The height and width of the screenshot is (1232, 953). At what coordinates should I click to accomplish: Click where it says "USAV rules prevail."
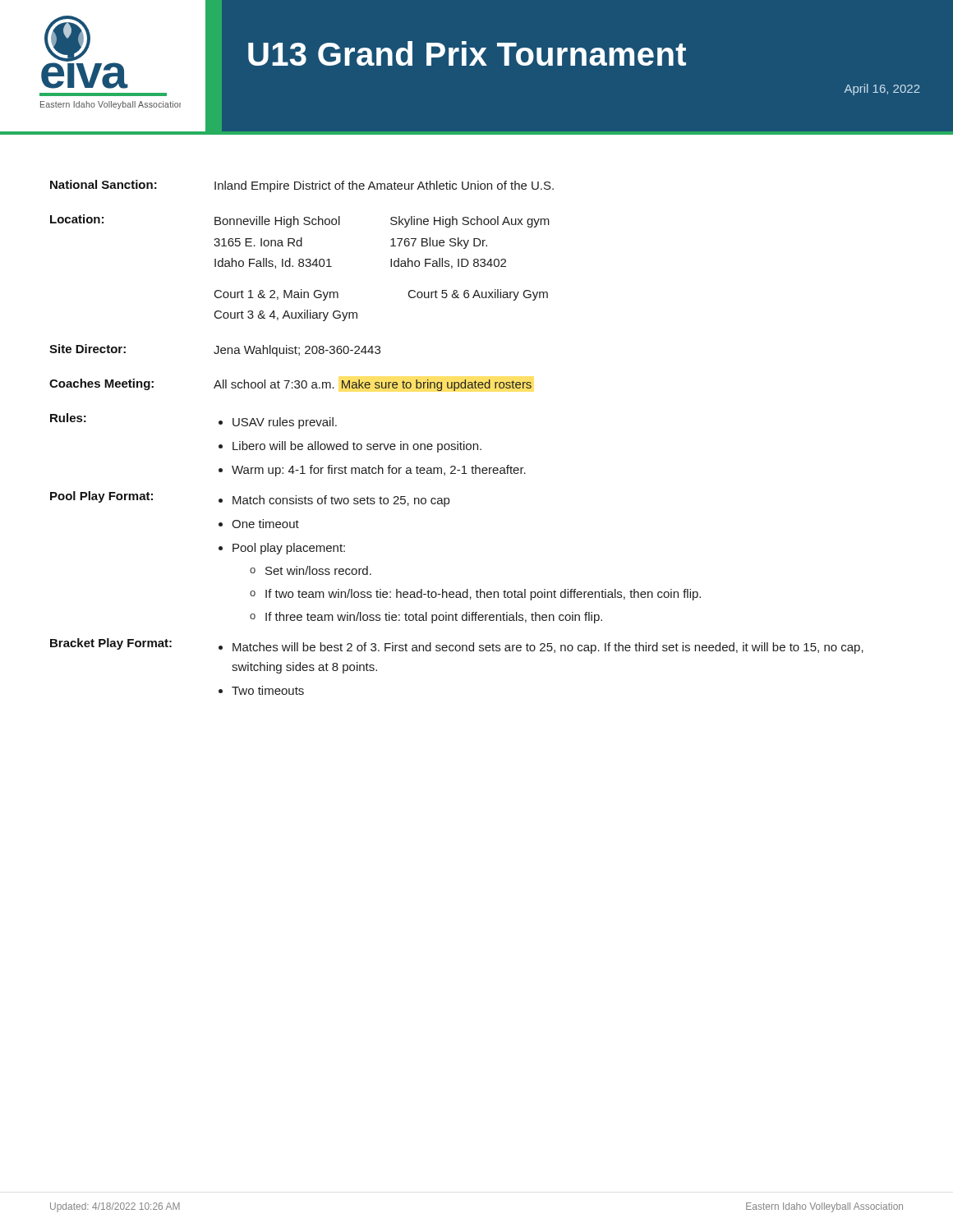coord(285,421)
